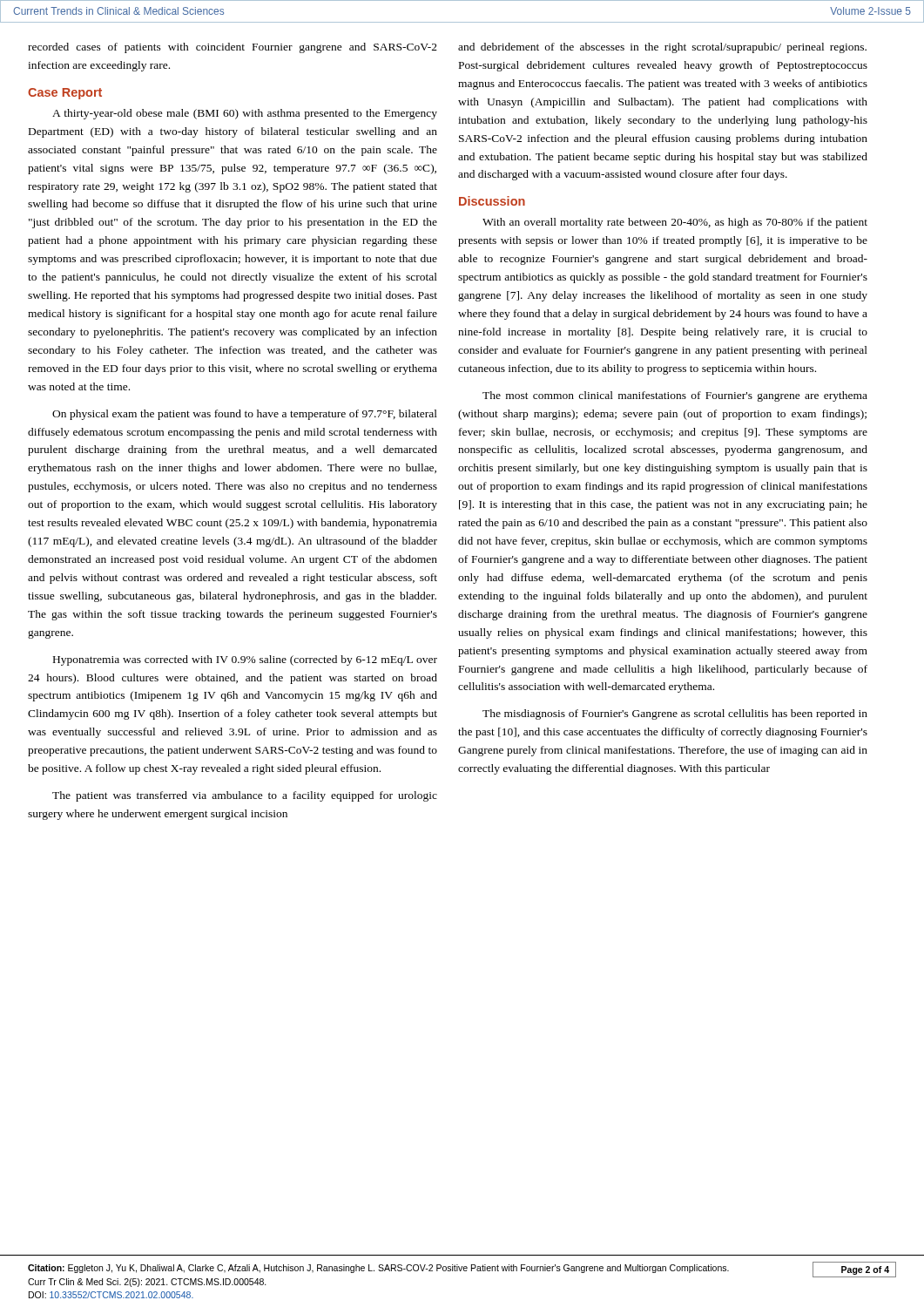Locate the text block containing "A thirty-year-old obese male (BMI 60) with asthma"
This screenshot has width=924, height=1307.
233,464
